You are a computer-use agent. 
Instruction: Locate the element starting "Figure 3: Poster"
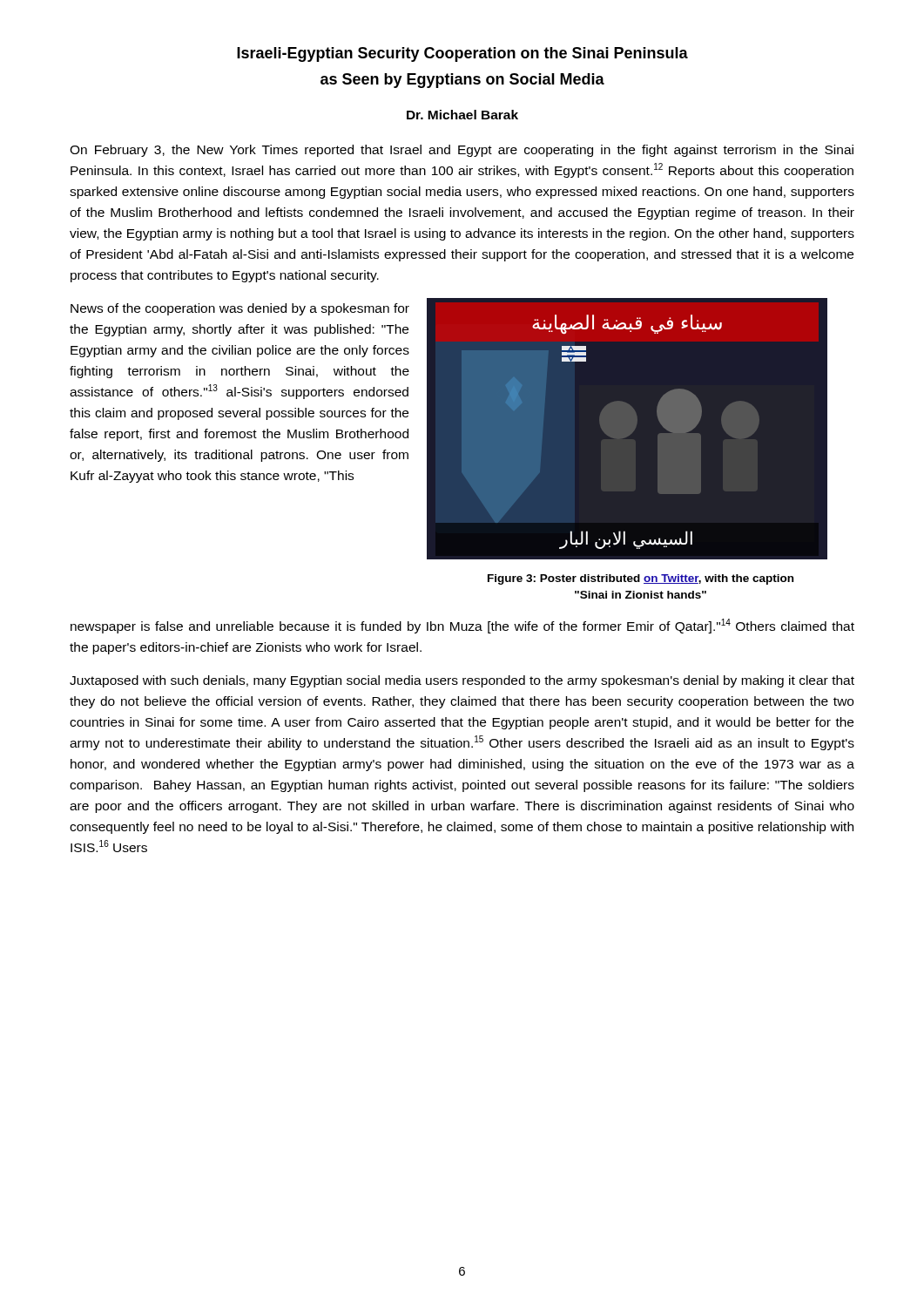pos(641,586)
